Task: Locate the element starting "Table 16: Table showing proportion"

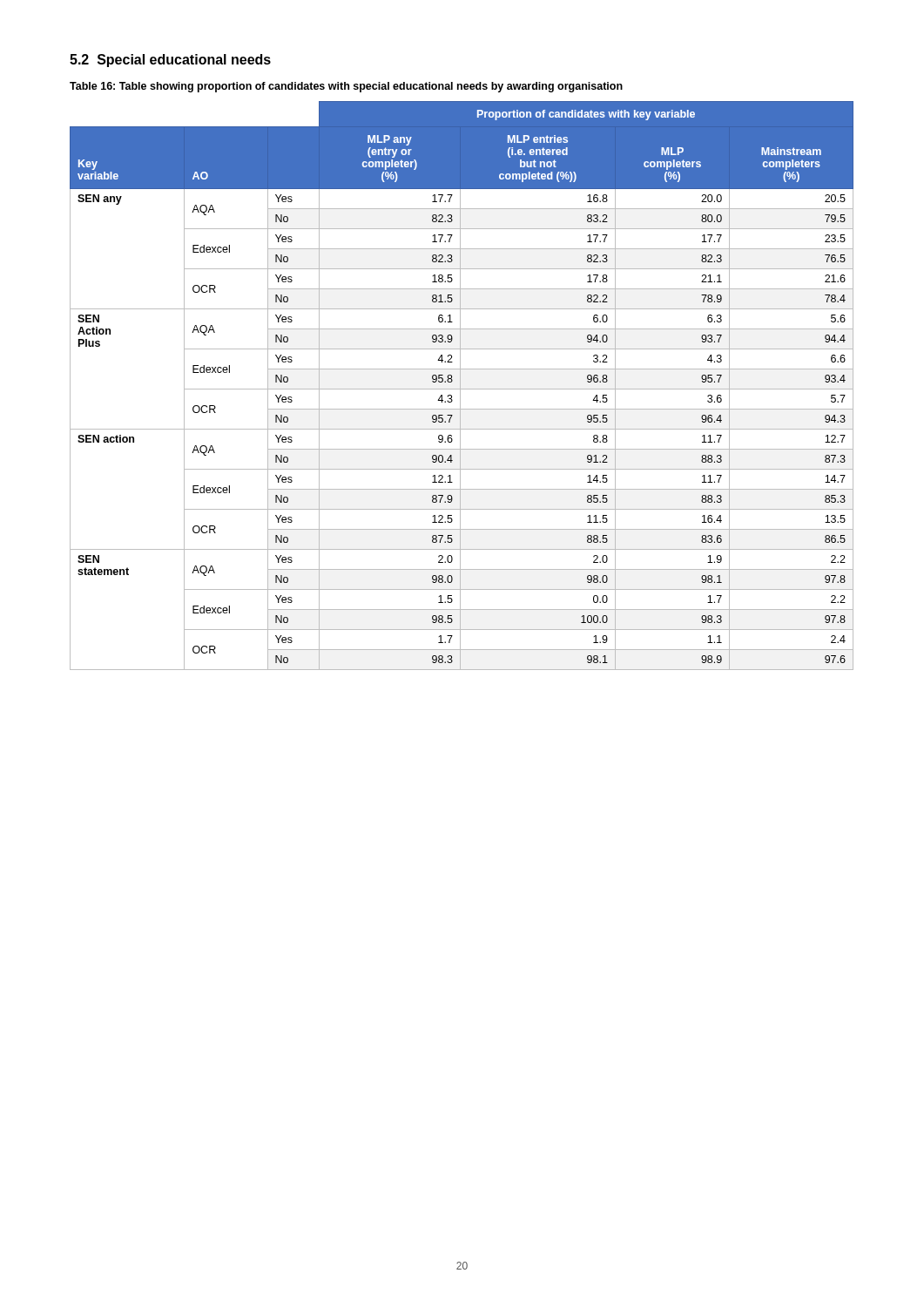Action: [x=346, y=86]
